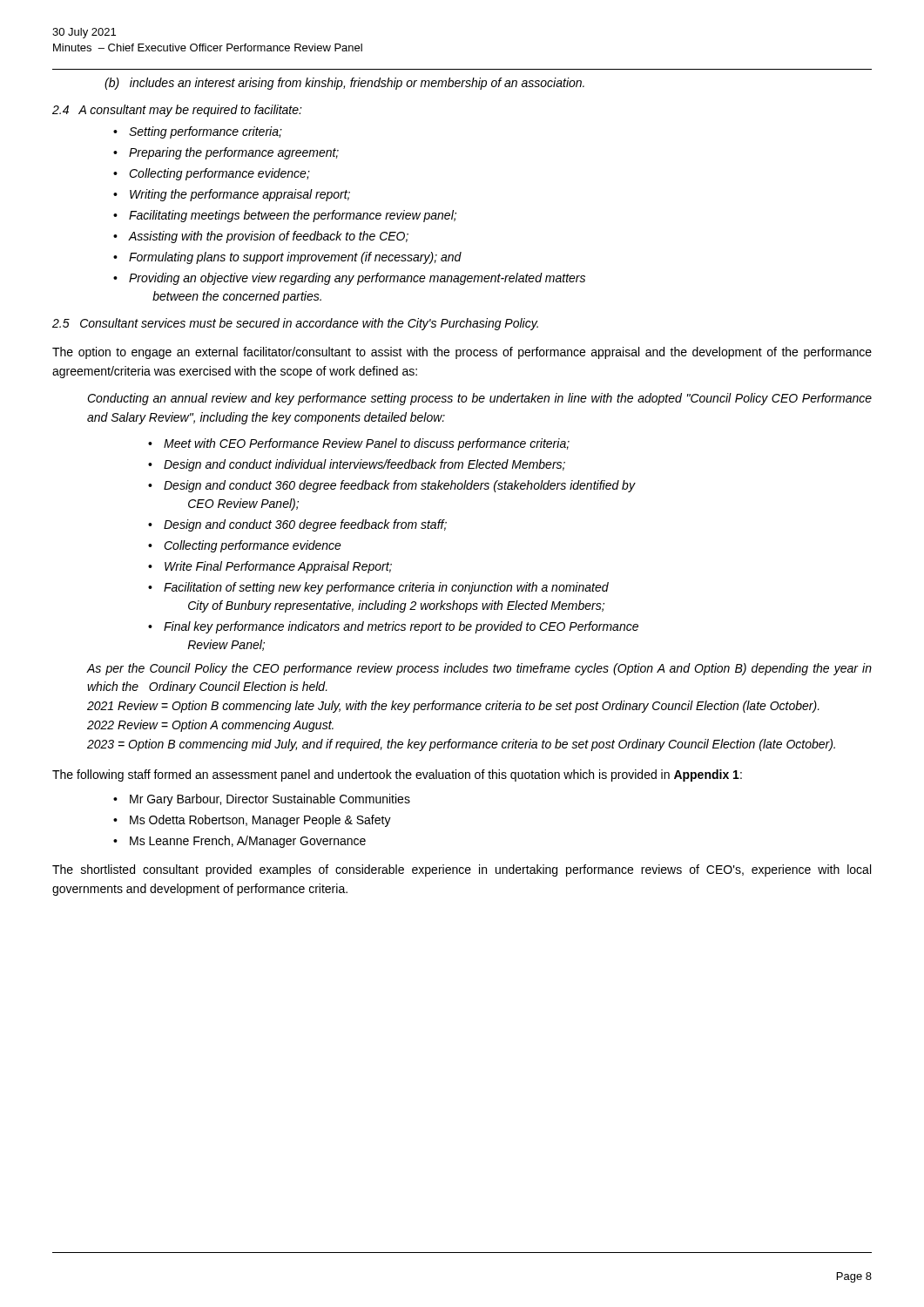Find the block on this page that starts "Facilitation of setting new key performance criteria"
Screen dimensions: 1307x924
386,596
